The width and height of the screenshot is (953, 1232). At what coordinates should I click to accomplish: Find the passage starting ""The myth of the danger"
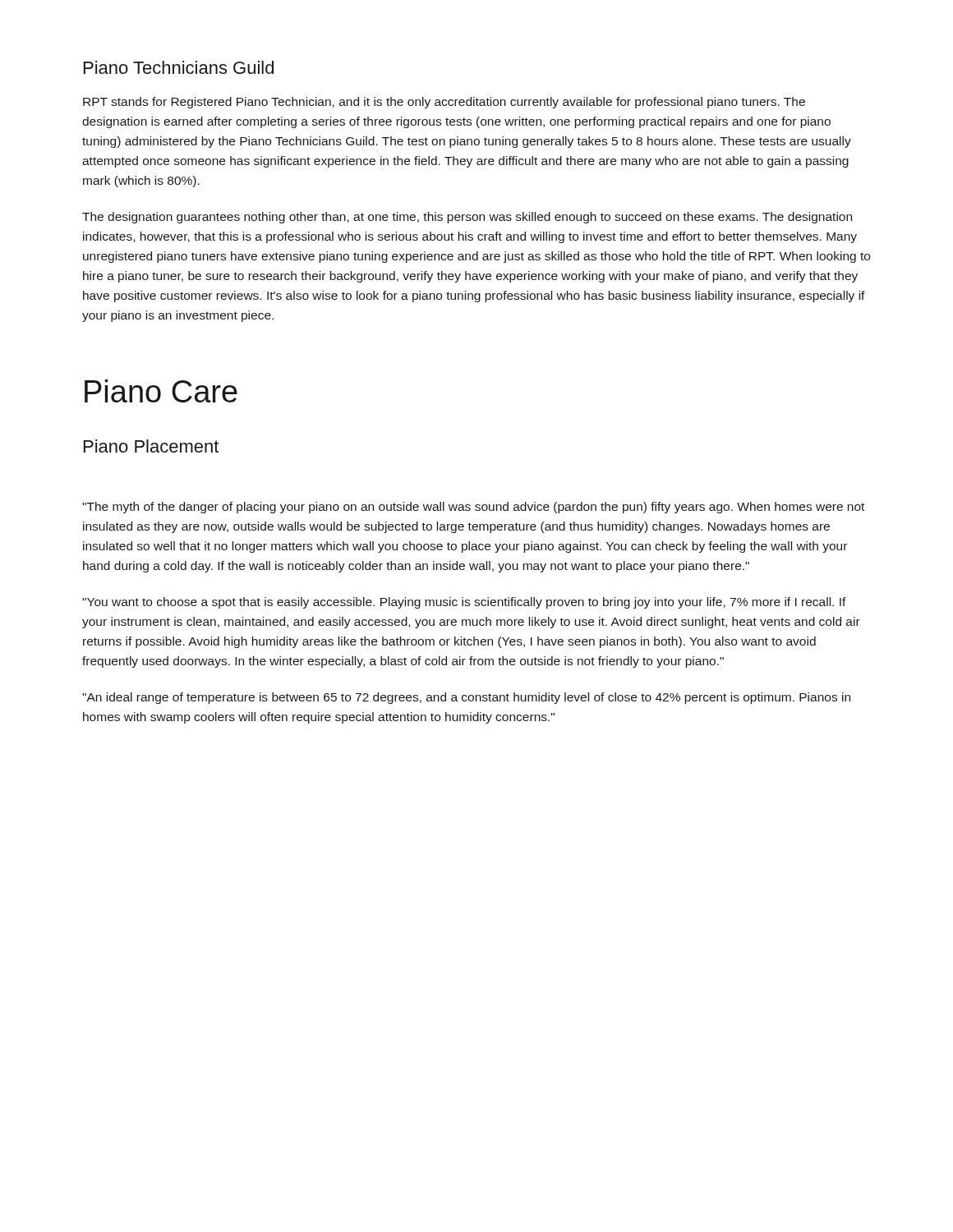point(476,536)
